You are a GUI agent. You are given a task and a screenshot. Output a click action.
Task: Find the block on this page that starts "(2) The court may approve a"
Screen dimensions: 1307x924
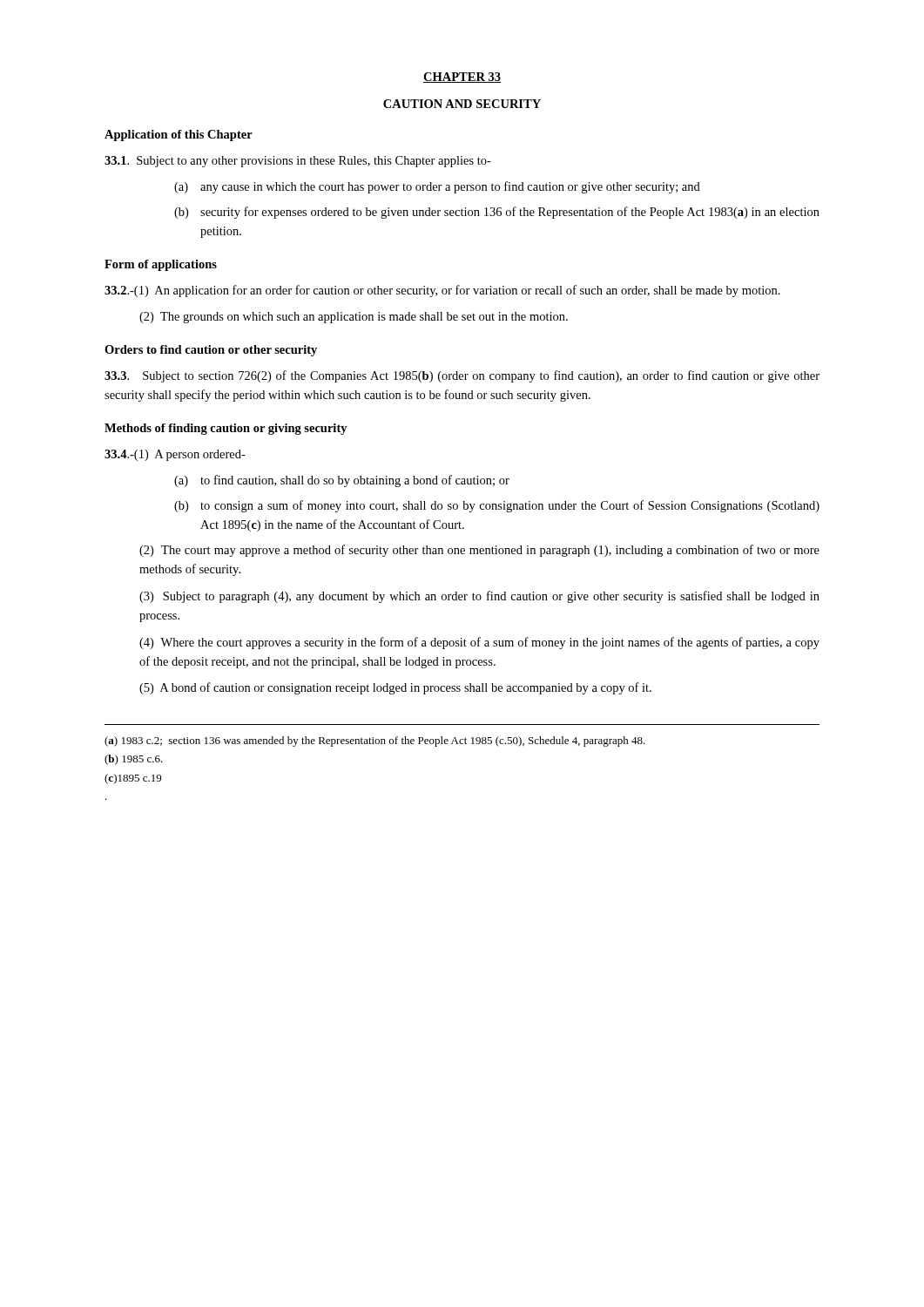click(479, 559)
